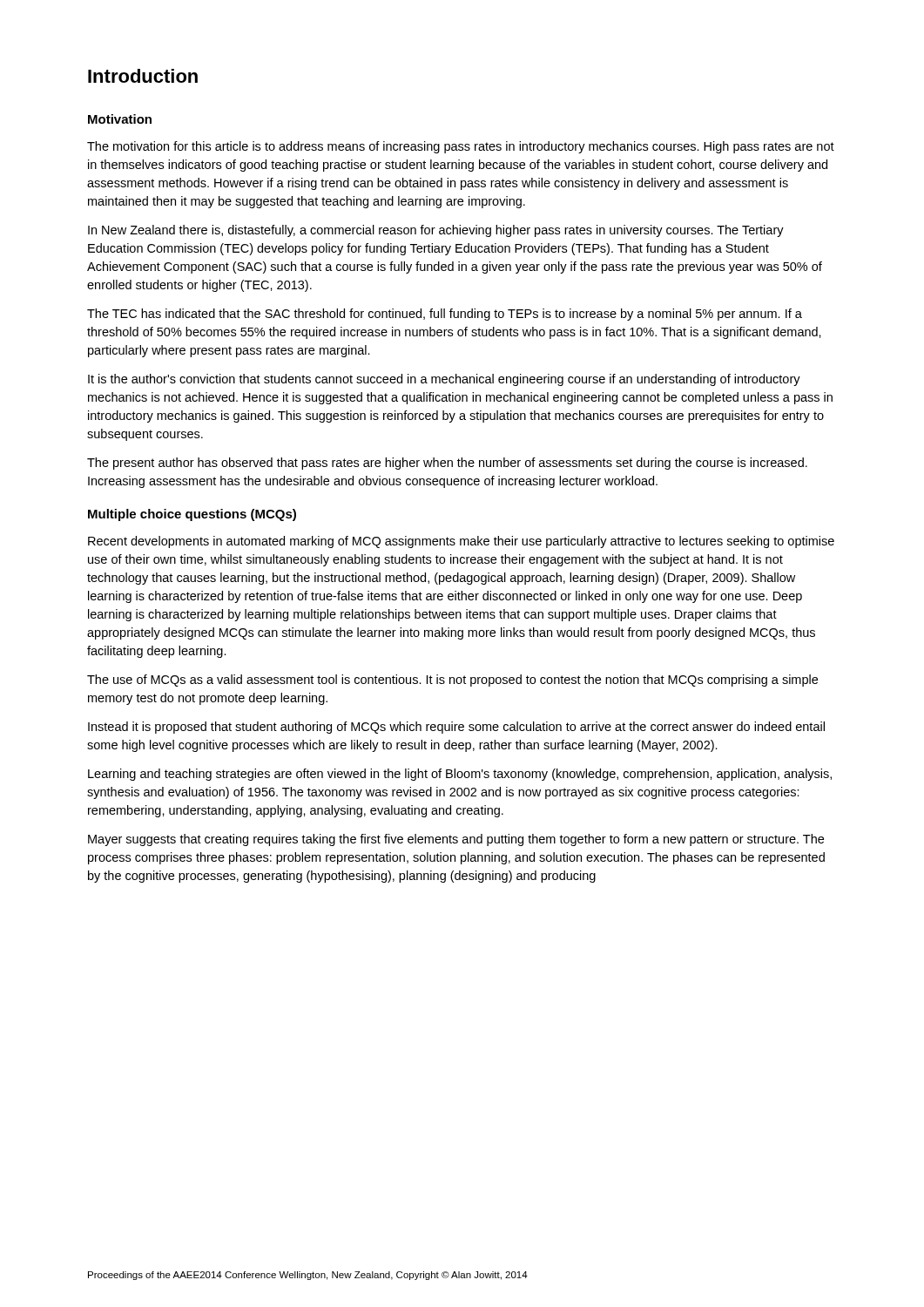
Task: Where is the passage that starts "In New Zealand there"?
Action: (x=455, y=257)
